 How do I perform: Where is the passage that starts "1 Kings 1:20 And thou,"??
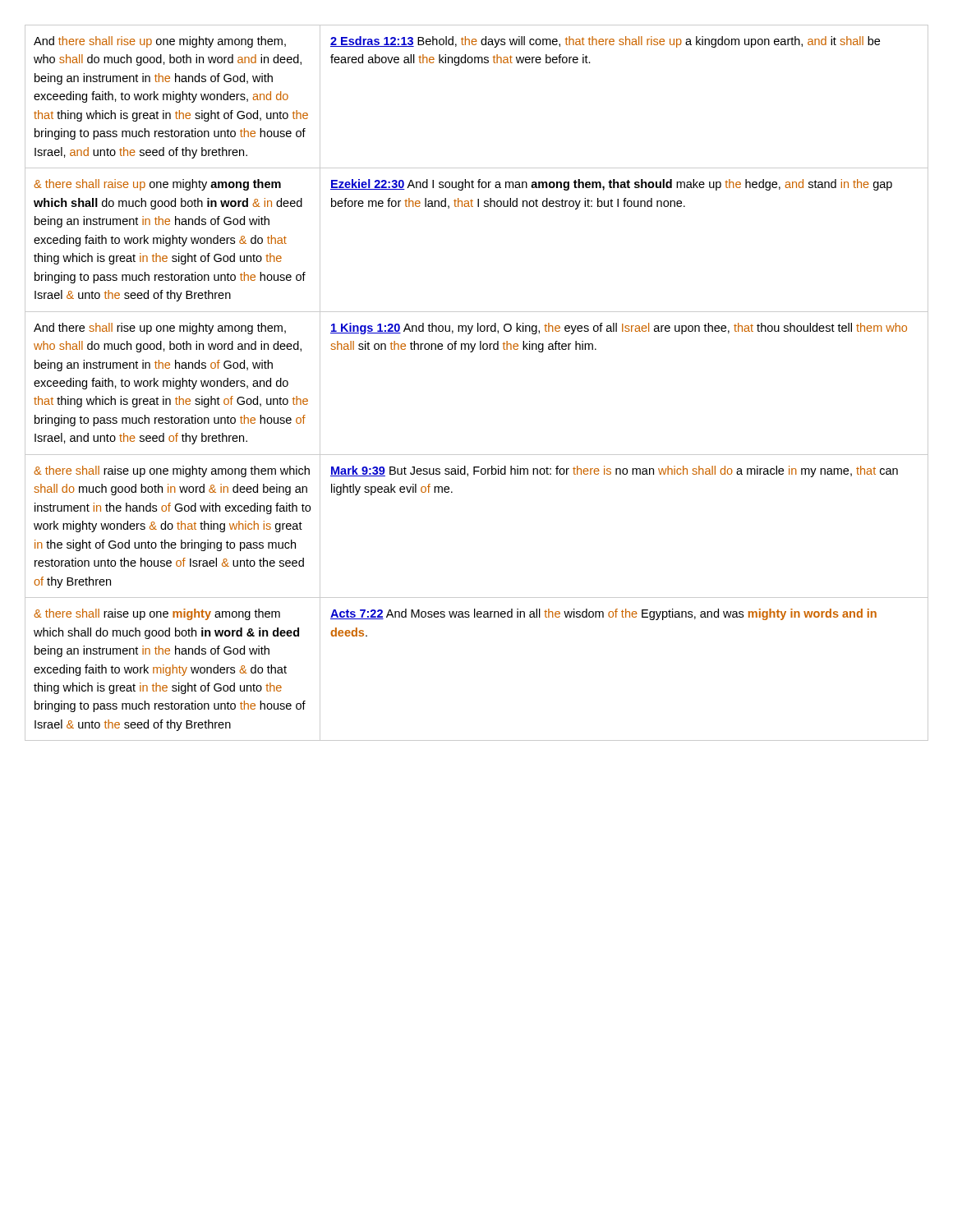pyautogui.click(x=619, y=337)
